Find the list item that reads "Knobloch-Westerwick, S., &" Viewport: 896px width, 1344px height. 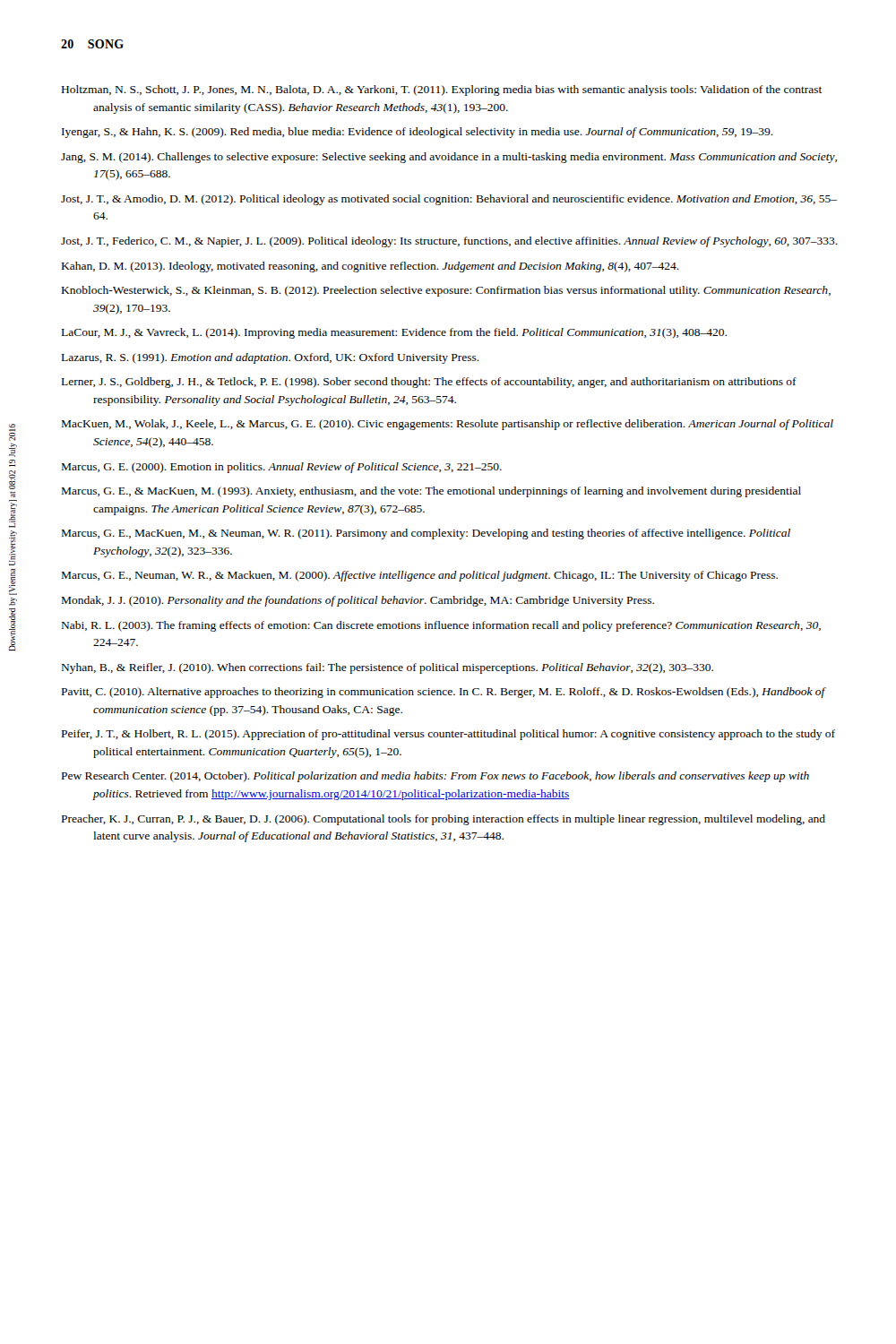[x=446, y=299]
